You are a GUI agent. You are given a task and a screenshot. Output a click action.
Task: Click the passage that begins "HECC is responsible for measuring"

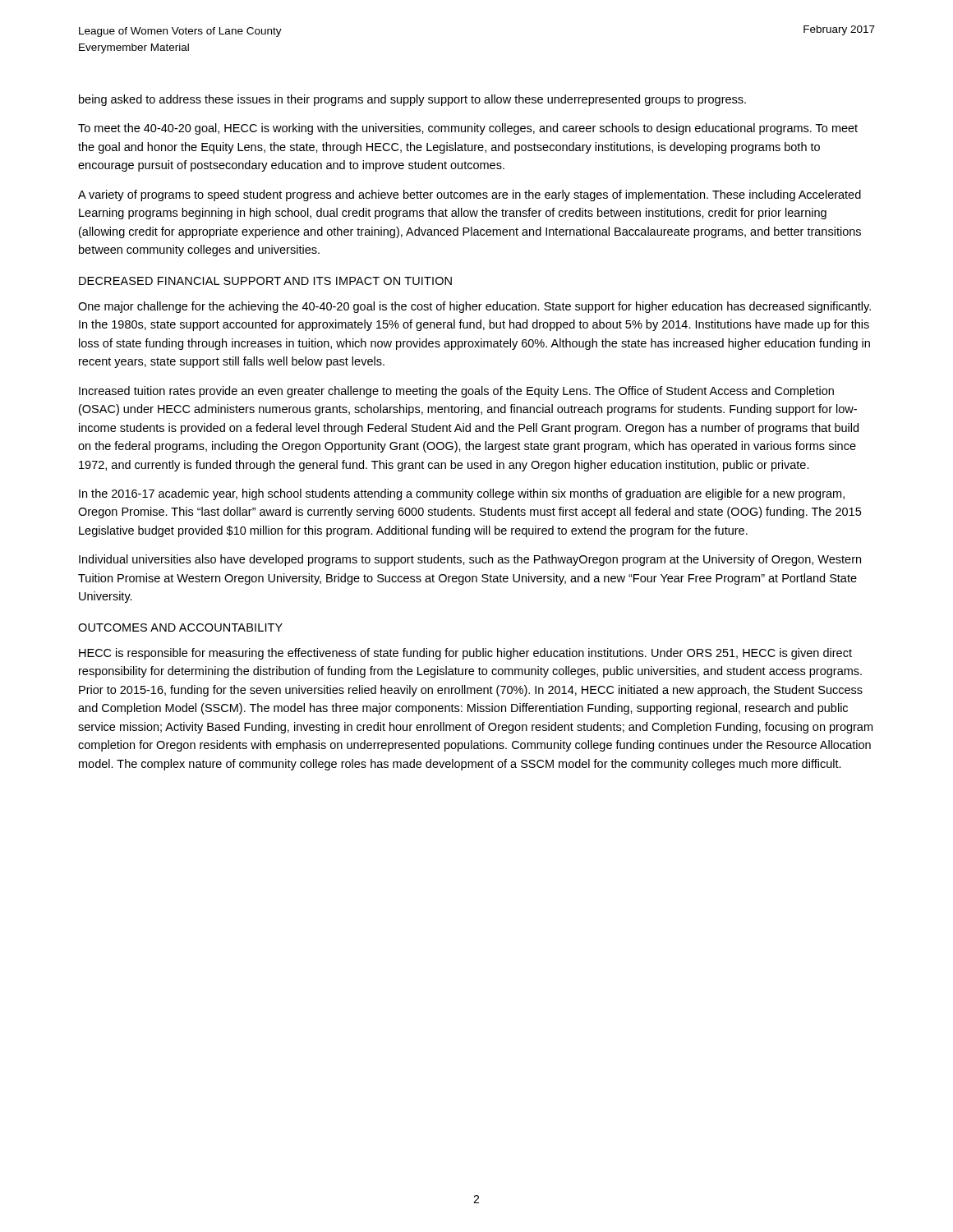(476, 708)
